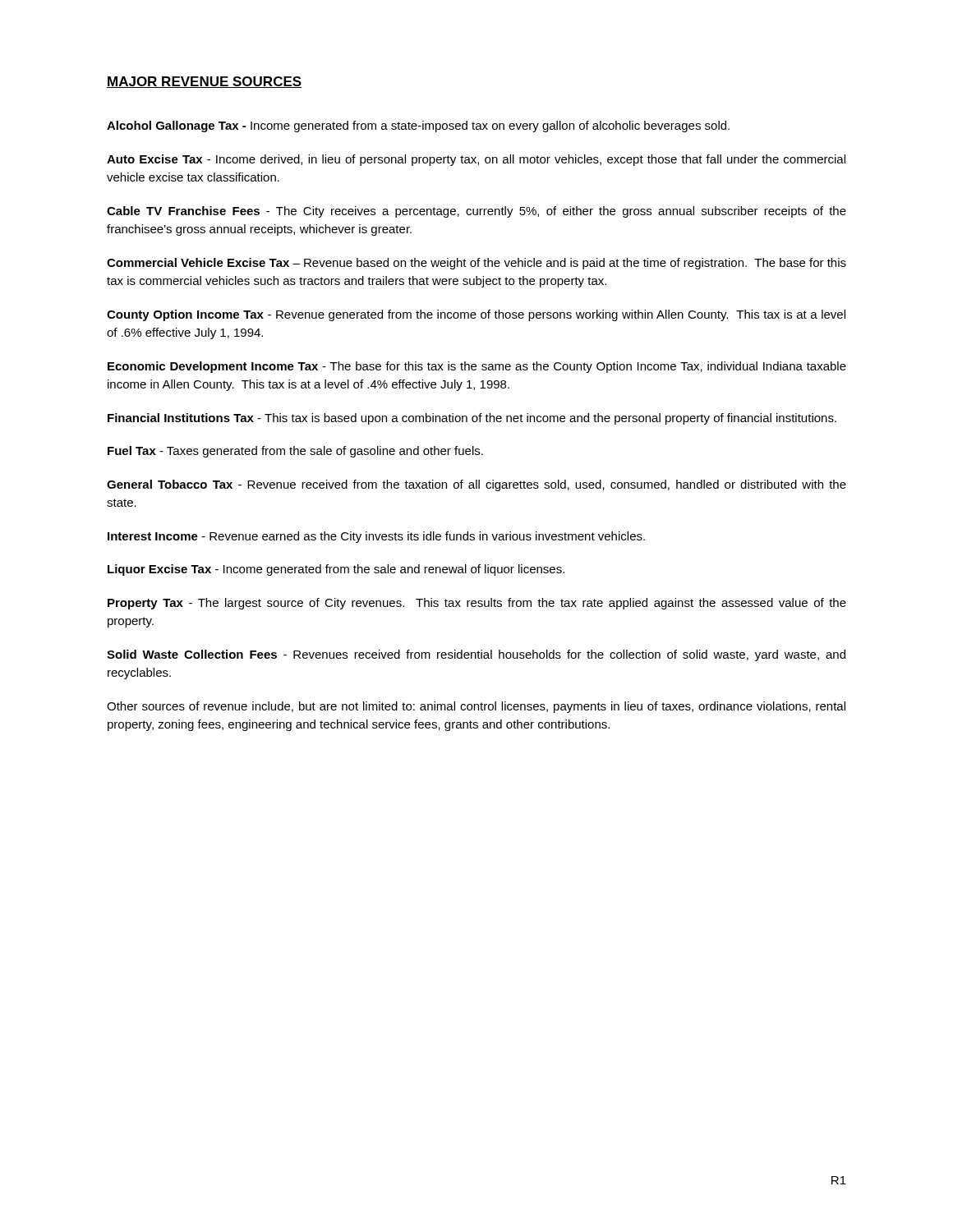Image resolution: width=953 pixels, height=1232 pixels.
Task: Find the block on this page that starts "Interest Income -"
Action: click(476, 536)
